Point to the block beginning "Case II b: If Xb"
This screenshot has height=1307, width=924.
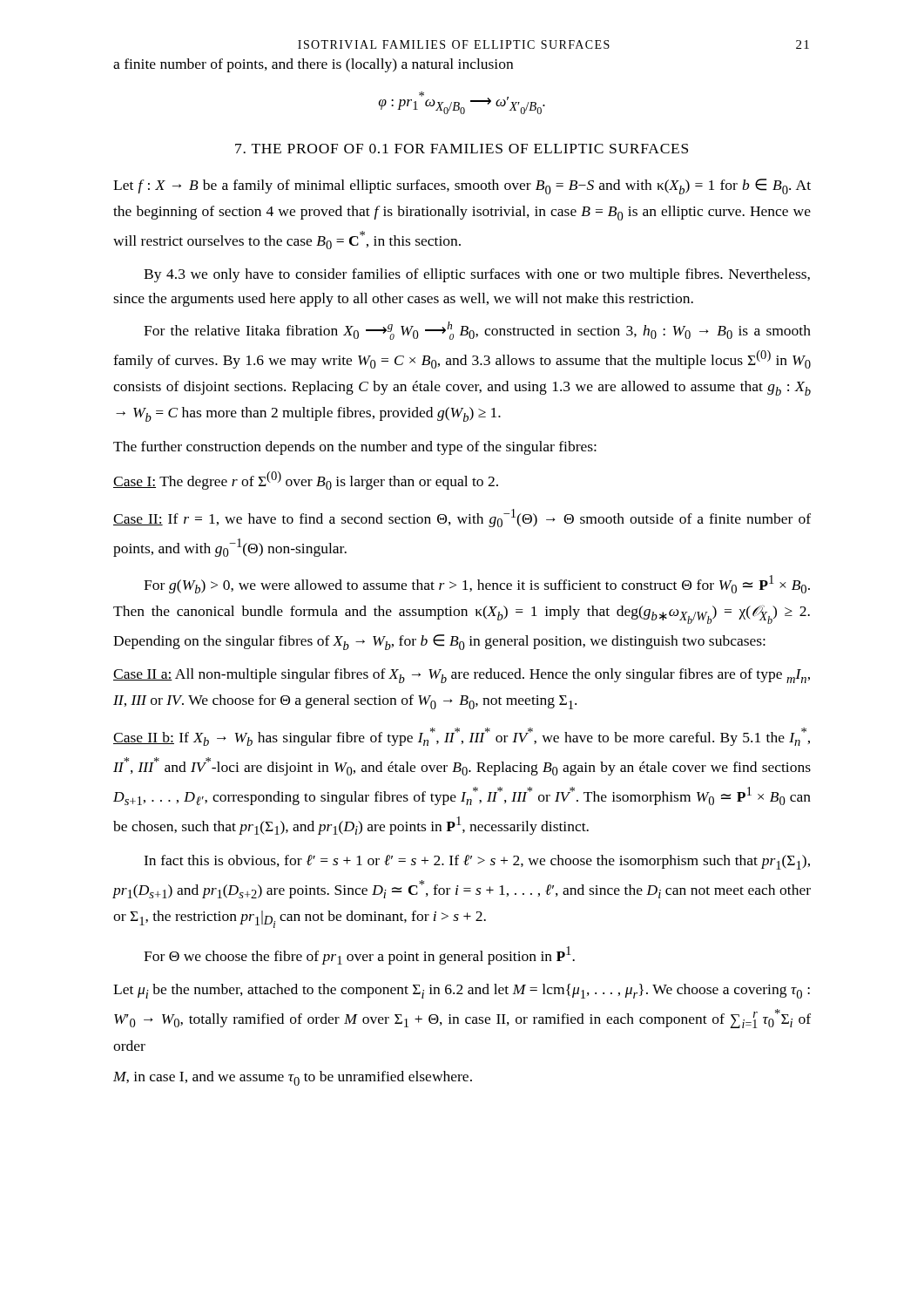click(x=462, y=782)
